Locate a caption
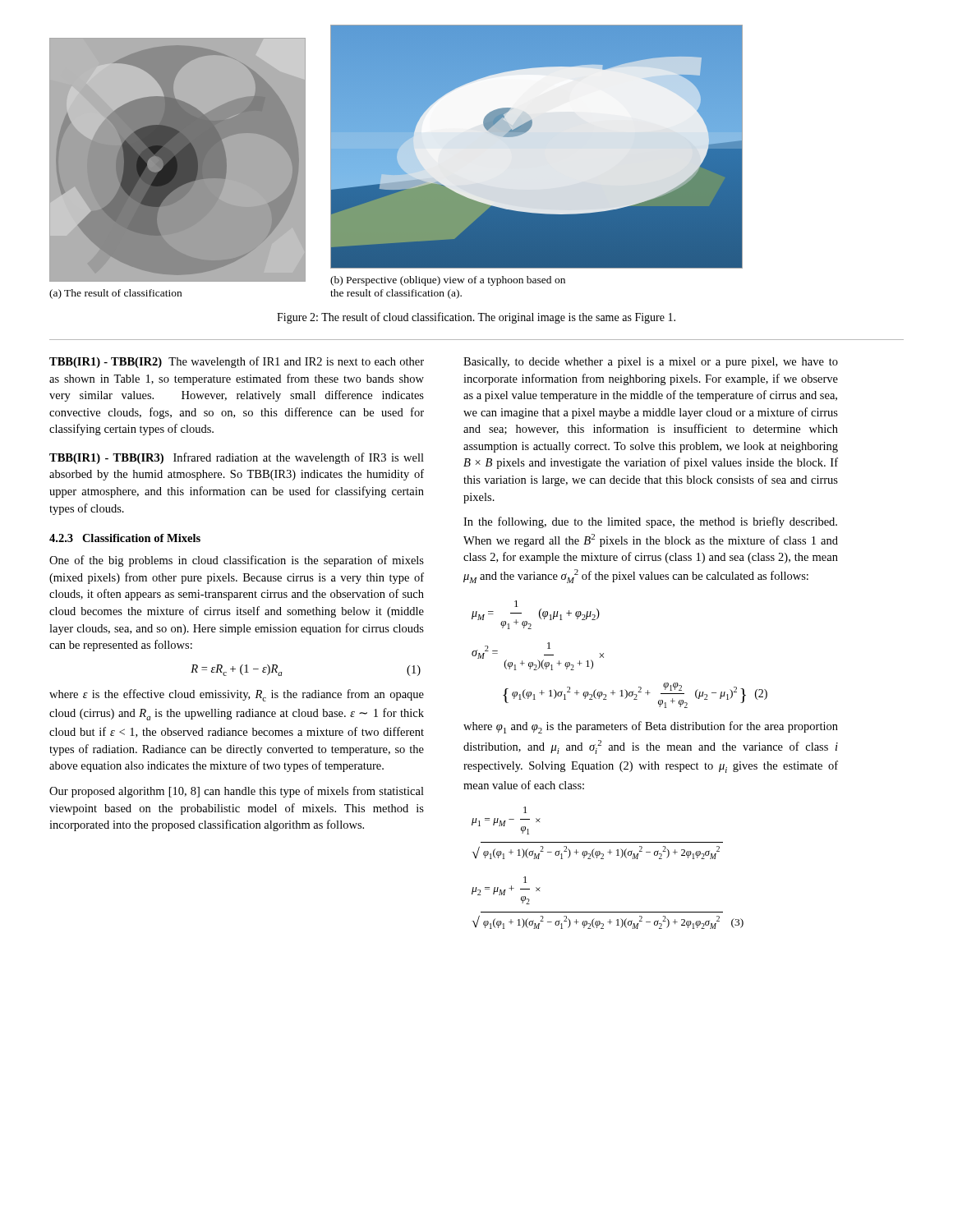Viewport: 953px width, 1232px height. click(x=476, y=317)
